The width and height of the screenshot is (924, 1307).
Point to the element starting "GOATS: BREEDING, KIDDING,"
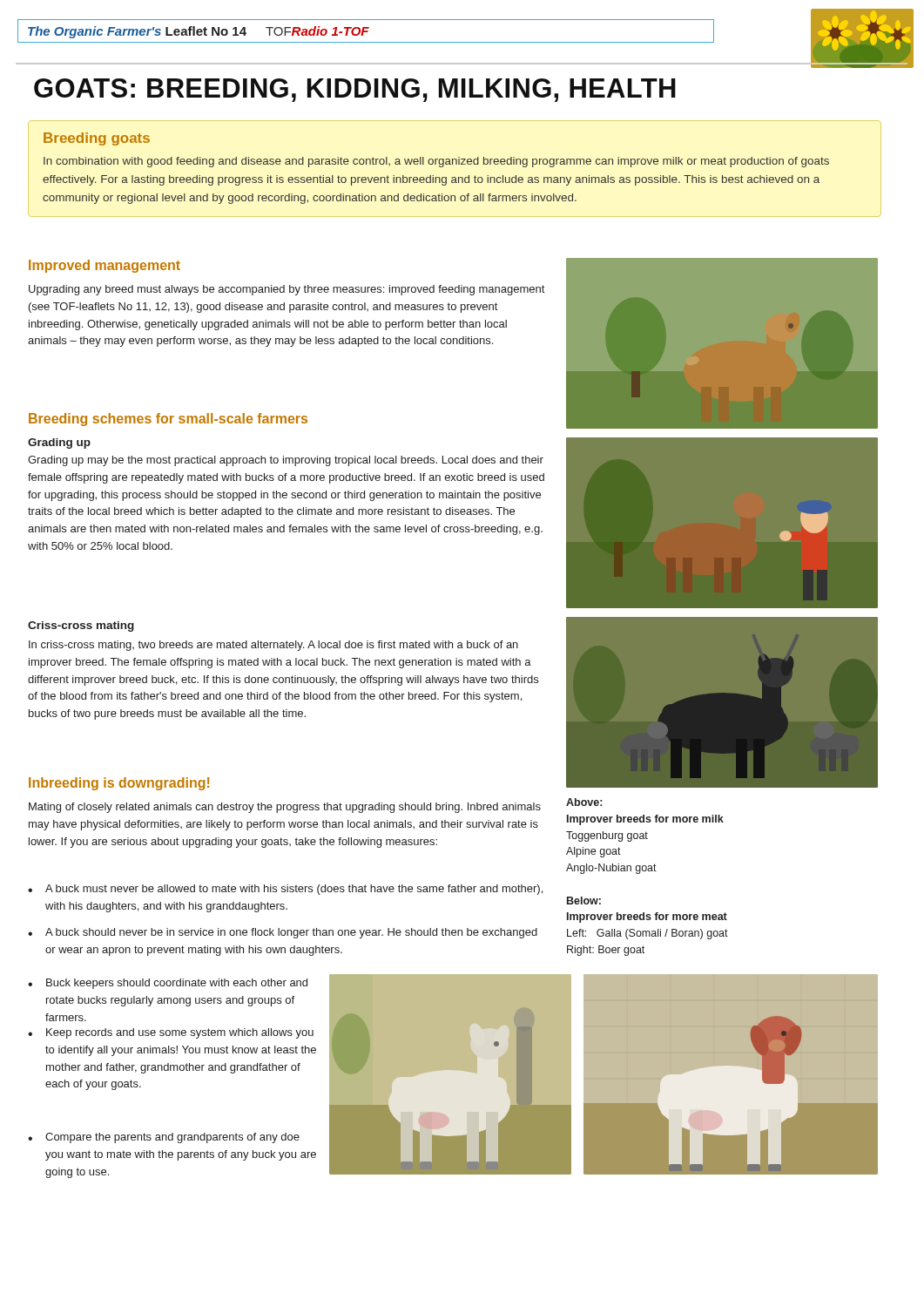[460, 89]
